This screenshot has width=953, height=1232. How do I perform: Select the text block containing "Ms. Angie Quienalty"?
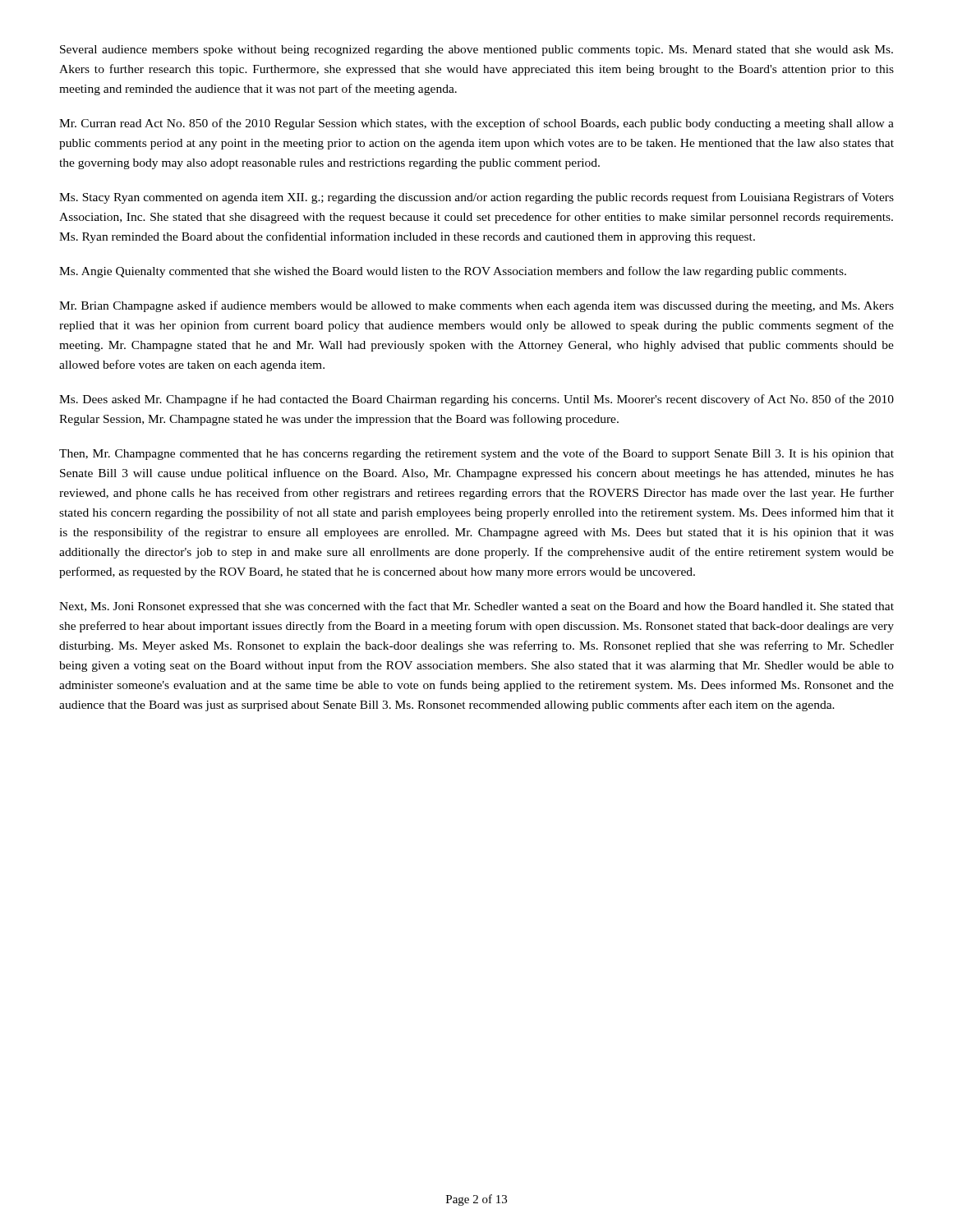pyautogui.click(x=453, y=271)
